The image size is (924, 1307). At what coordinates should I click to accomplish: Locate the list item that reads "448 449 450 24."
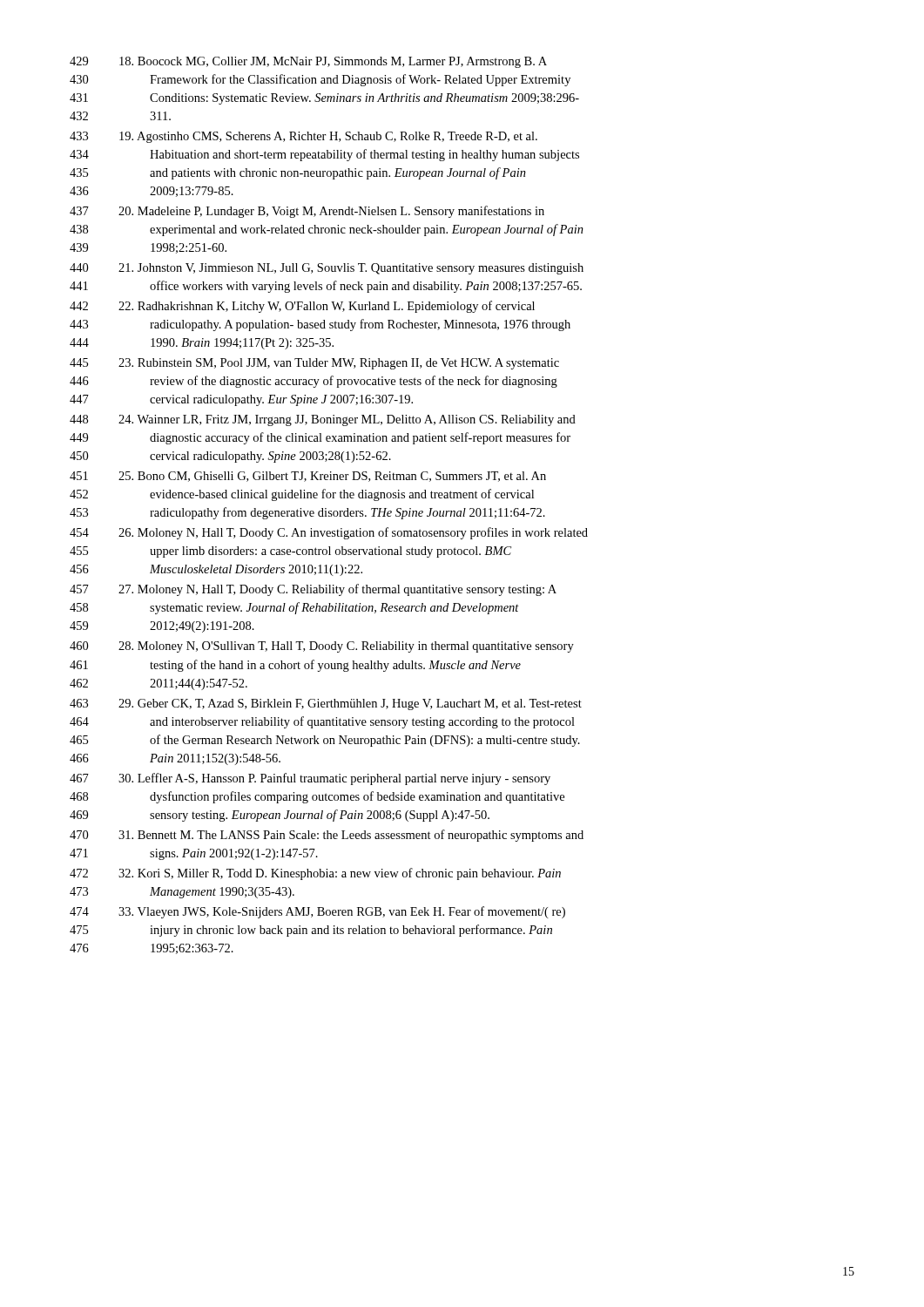click(x=462, y=438)
